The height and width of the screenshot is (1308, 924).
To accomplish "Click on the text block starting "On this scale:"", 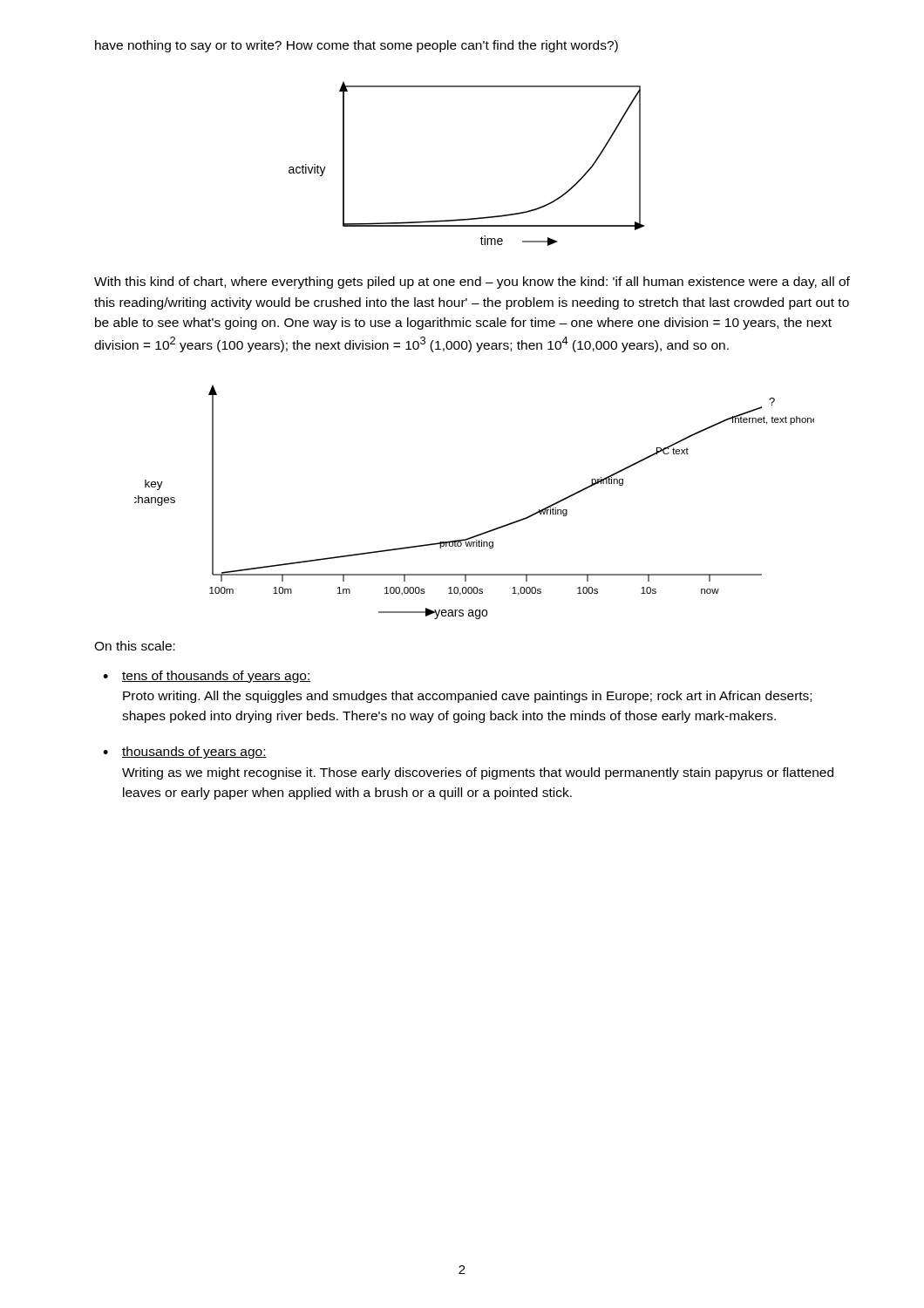I will (135, 646).
